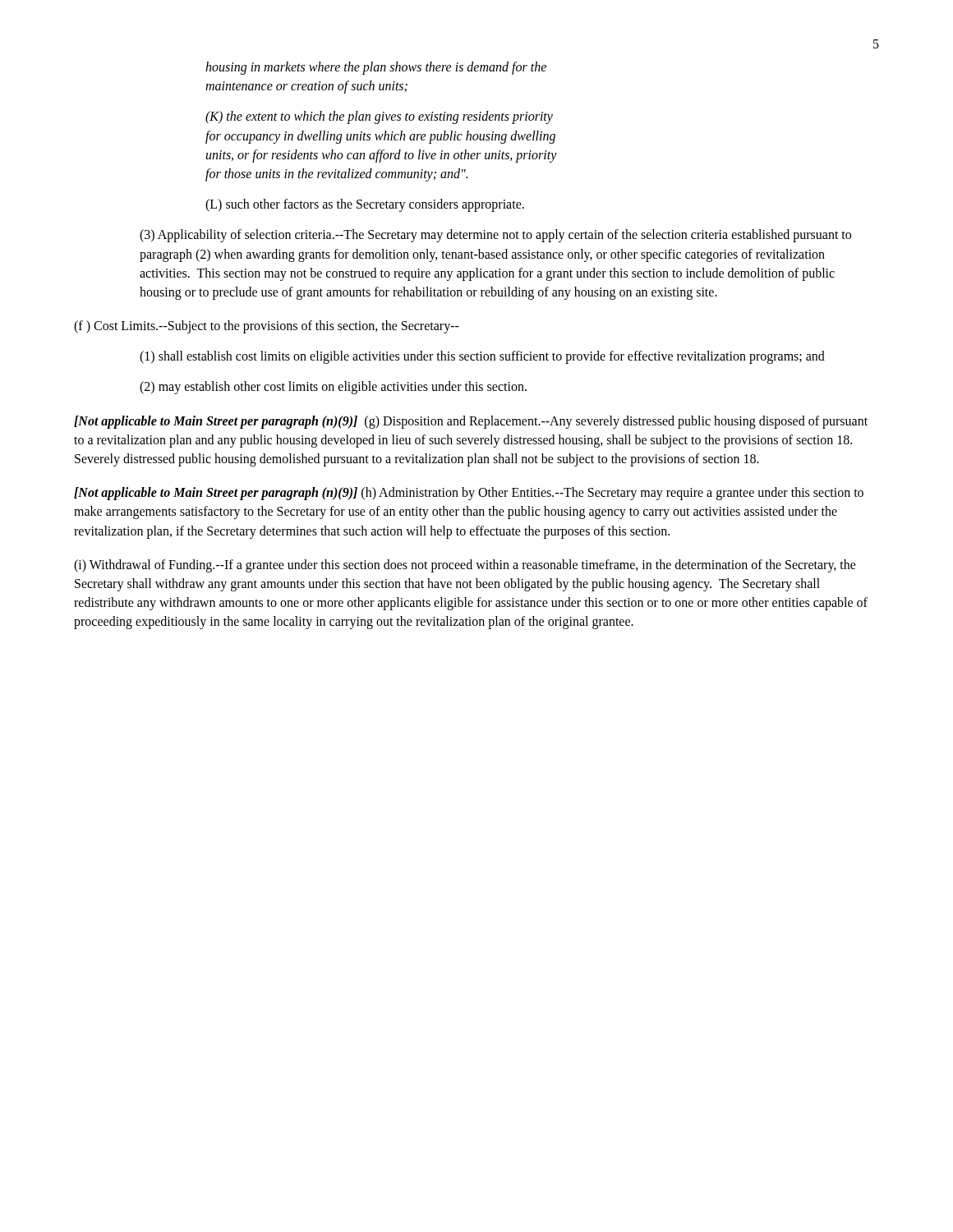Point to the block beginning "(L) such other factors as the Secretary"
Screen dimensions: 1232x953
click(x=365, y=204)
